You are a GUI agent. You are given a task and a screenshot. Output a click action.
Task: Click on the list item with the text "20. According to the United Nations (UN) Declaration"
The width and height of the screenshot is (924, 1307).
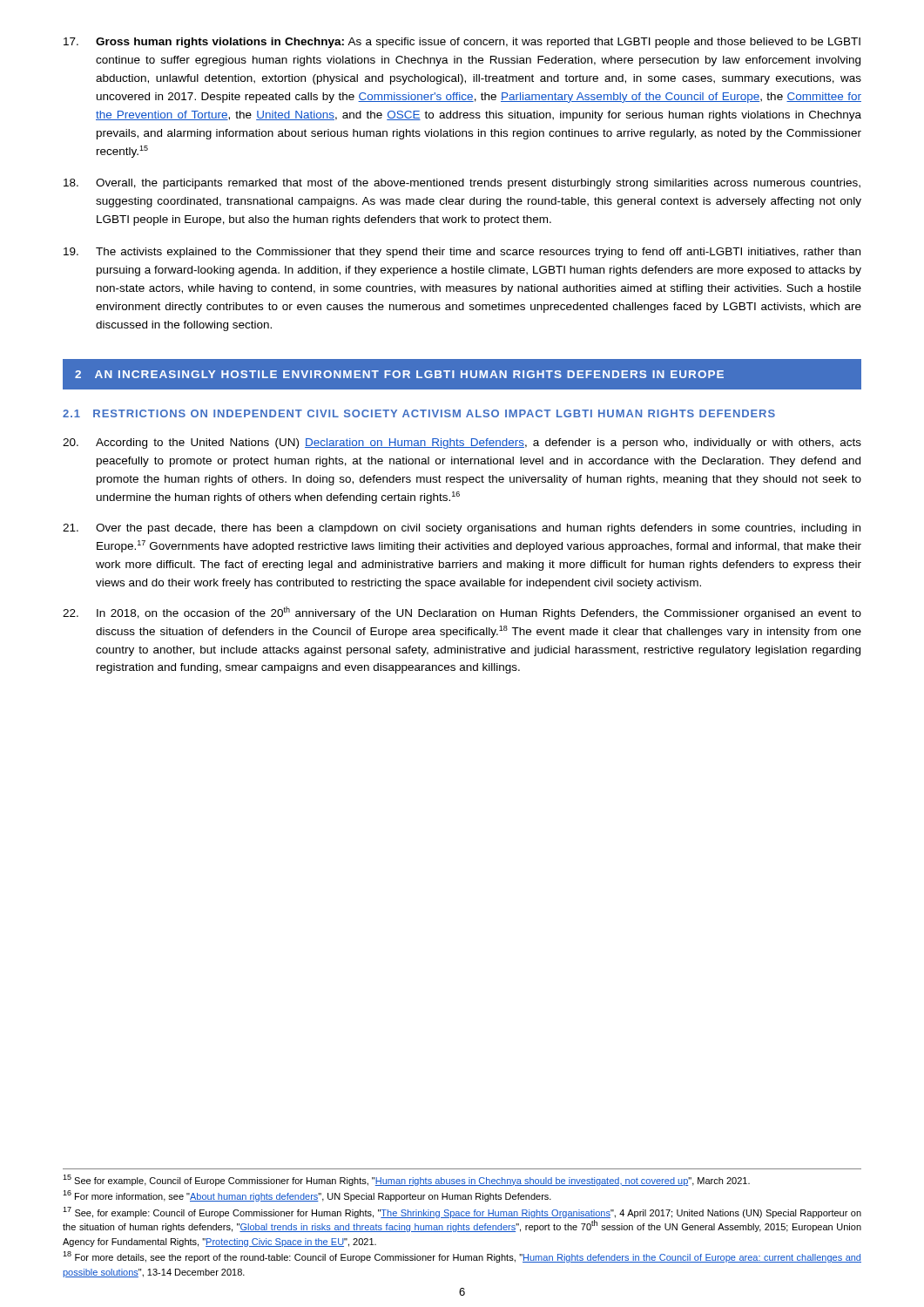tap(462, 471)
